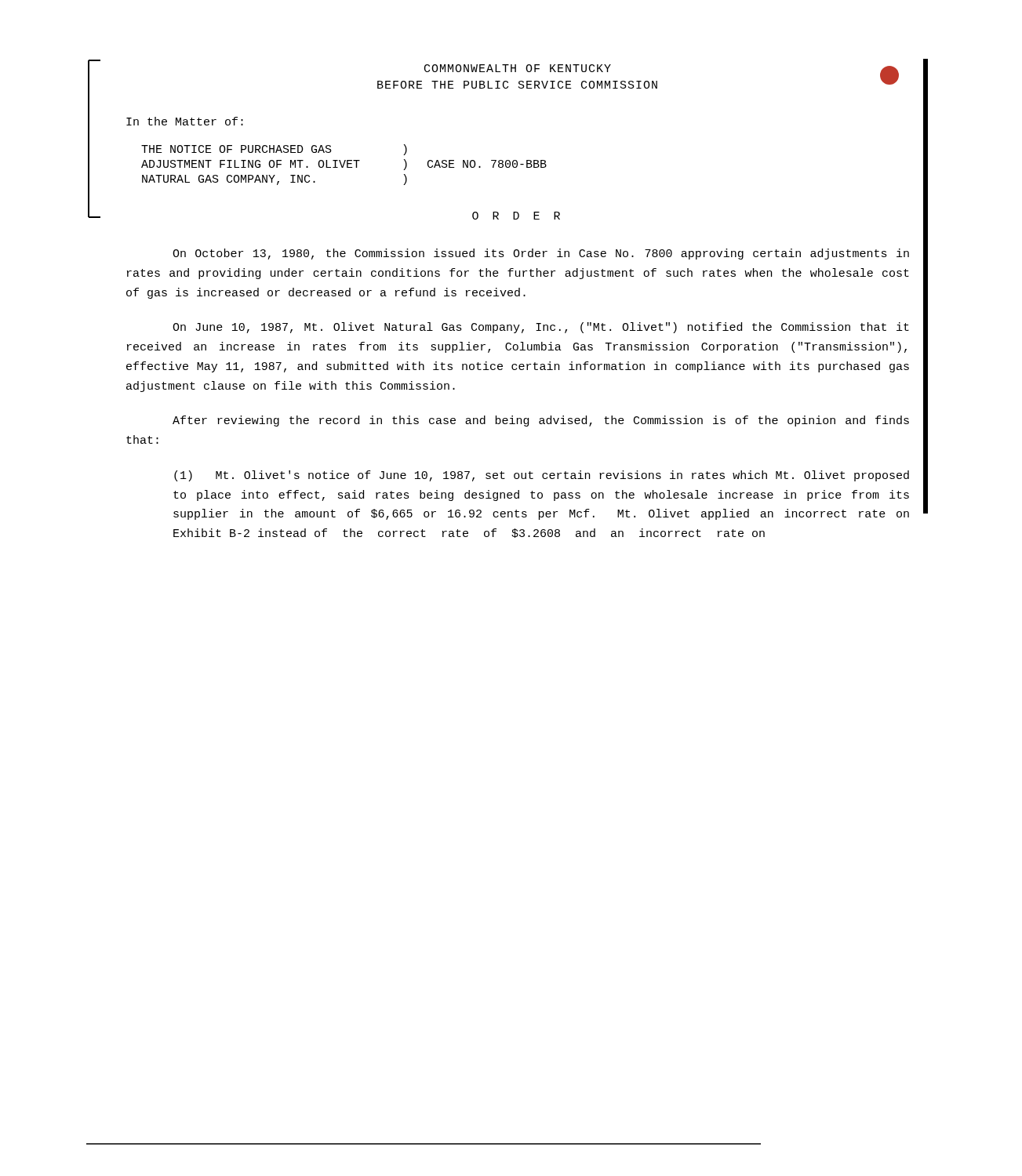Click on the text block starting "In the Matter of:"
Image resolution: width=1022 pixels, height=1176 pixels.
pos(185,123)
